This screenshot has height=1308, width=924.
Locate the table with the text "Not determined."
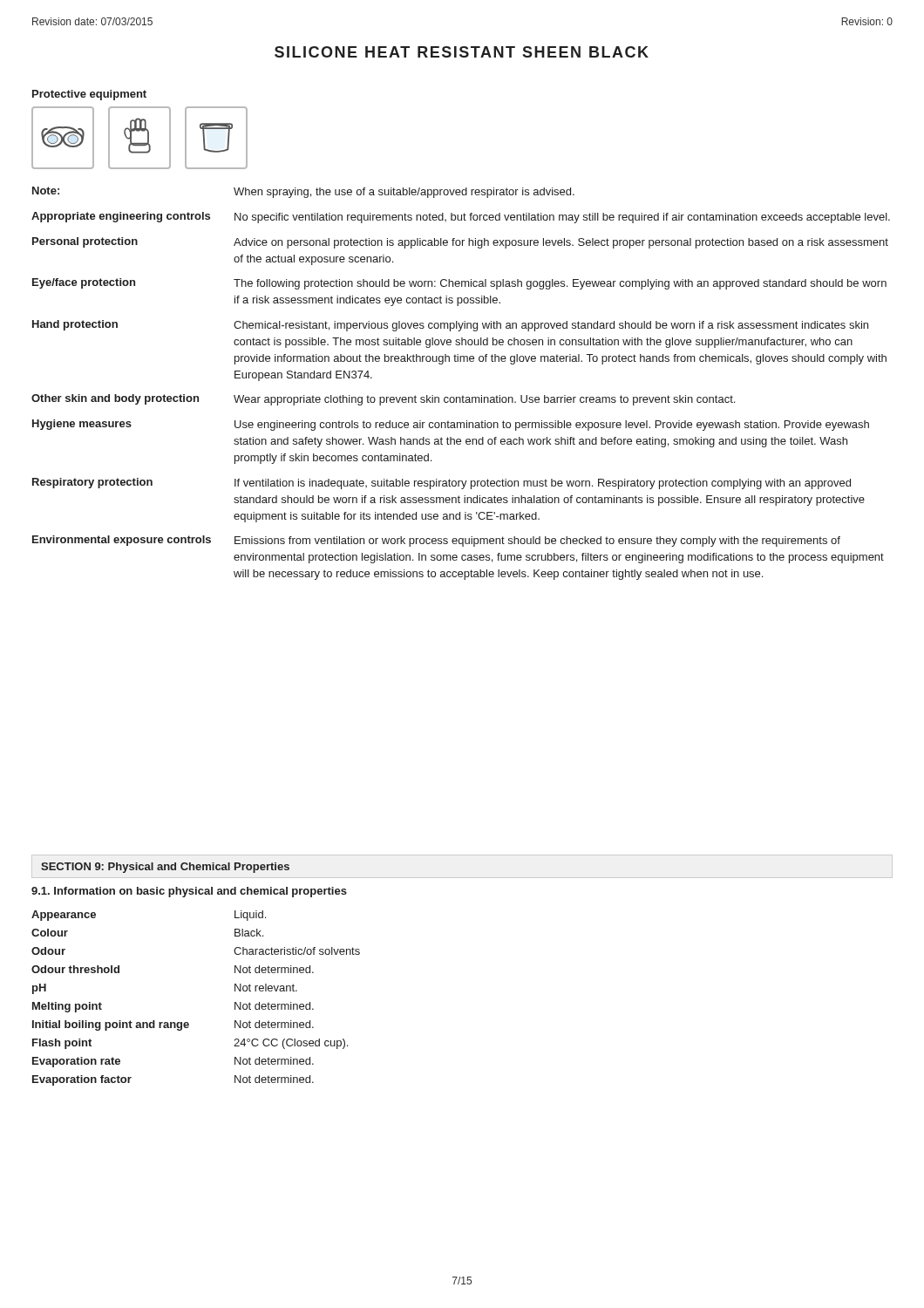[x=462, y=997]
